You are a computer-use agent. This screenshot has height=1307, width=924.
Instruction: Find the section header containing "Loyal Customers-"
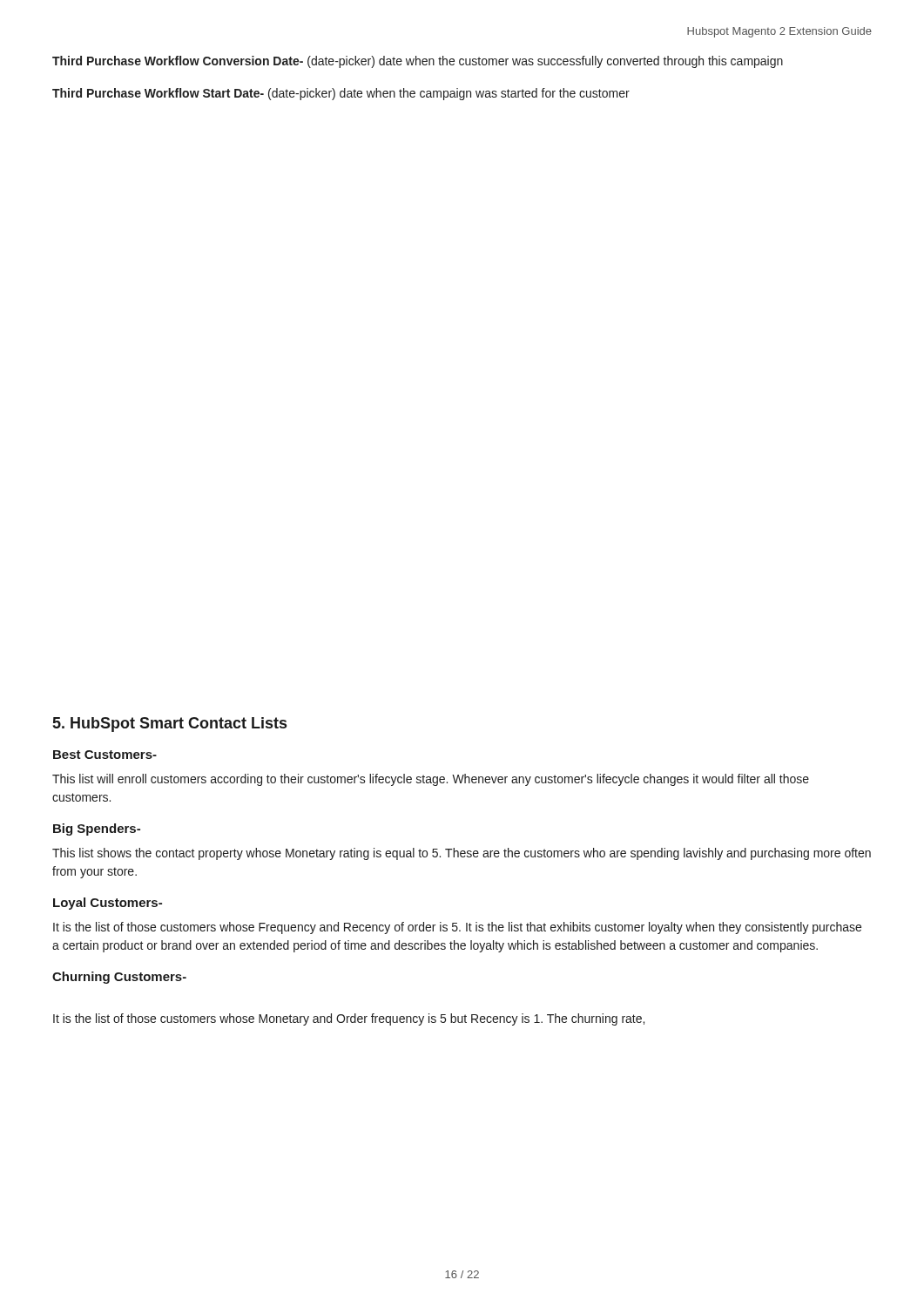point(107,902)
